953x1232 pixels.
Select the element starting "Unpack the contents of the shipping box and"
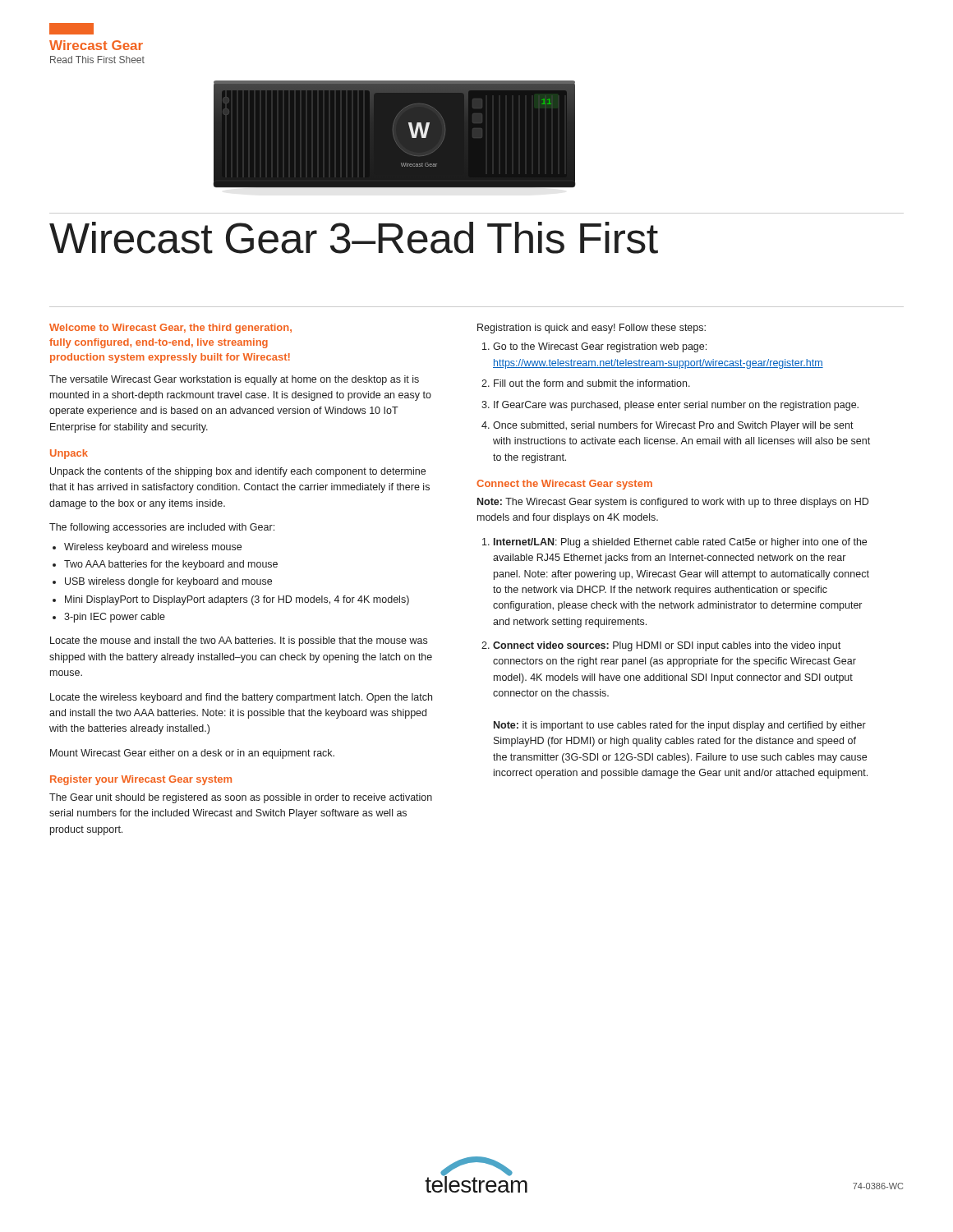point(240,487)
